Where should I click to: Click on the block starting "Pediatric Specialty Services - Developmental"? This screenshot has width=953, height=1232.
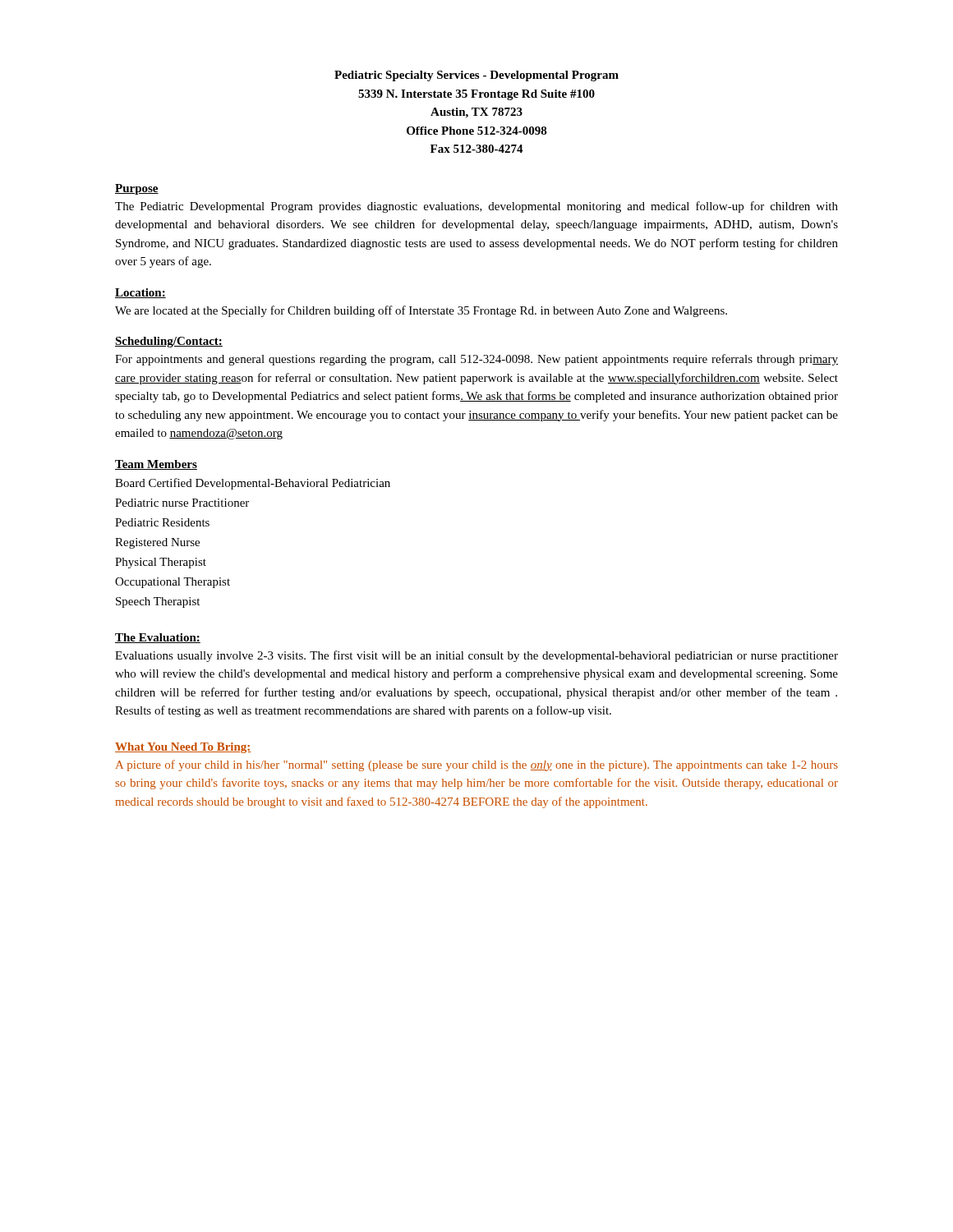pos(476,112)
